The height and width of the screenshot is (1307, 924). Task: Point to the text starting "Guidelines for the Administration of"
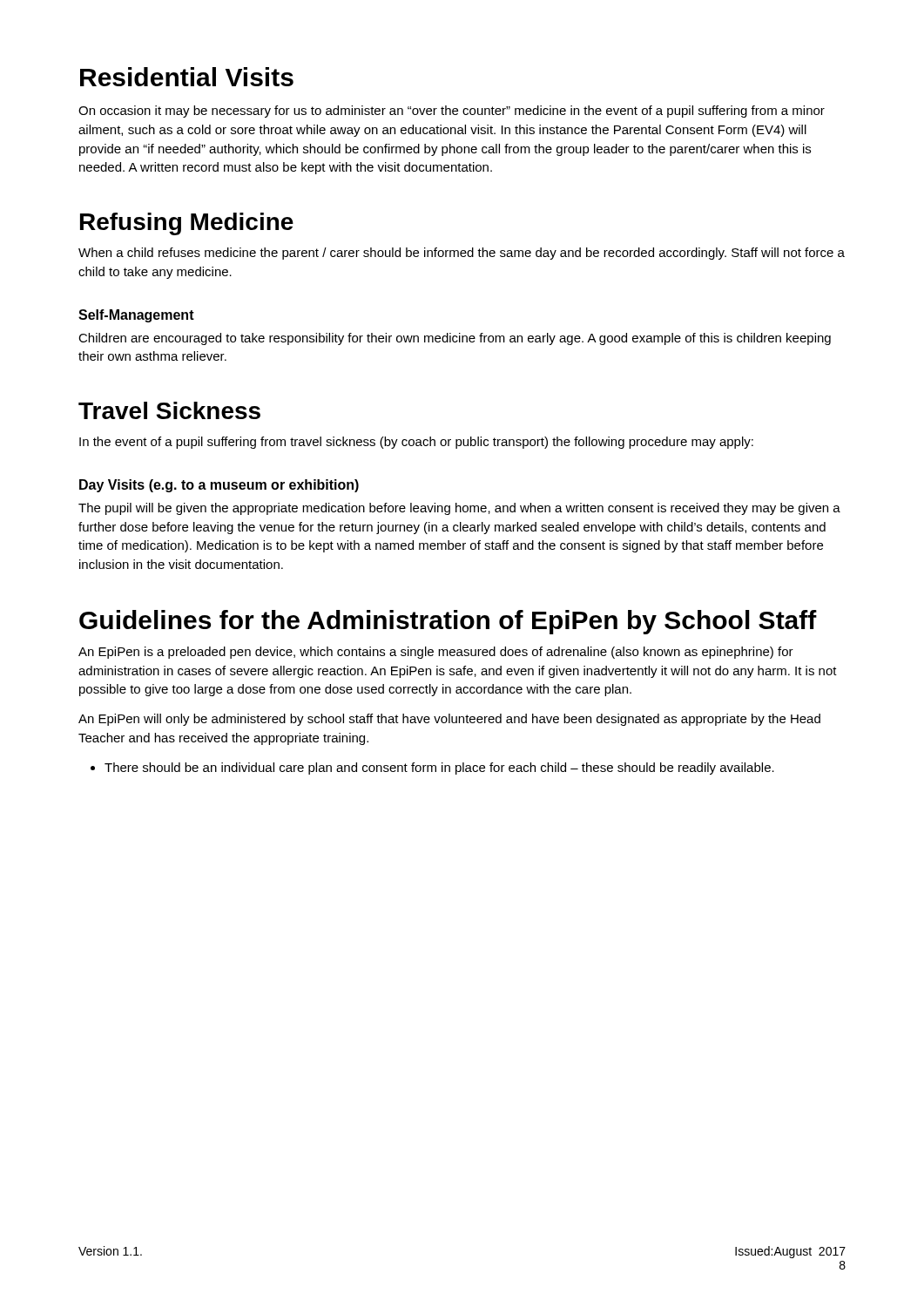click(447, 620)
